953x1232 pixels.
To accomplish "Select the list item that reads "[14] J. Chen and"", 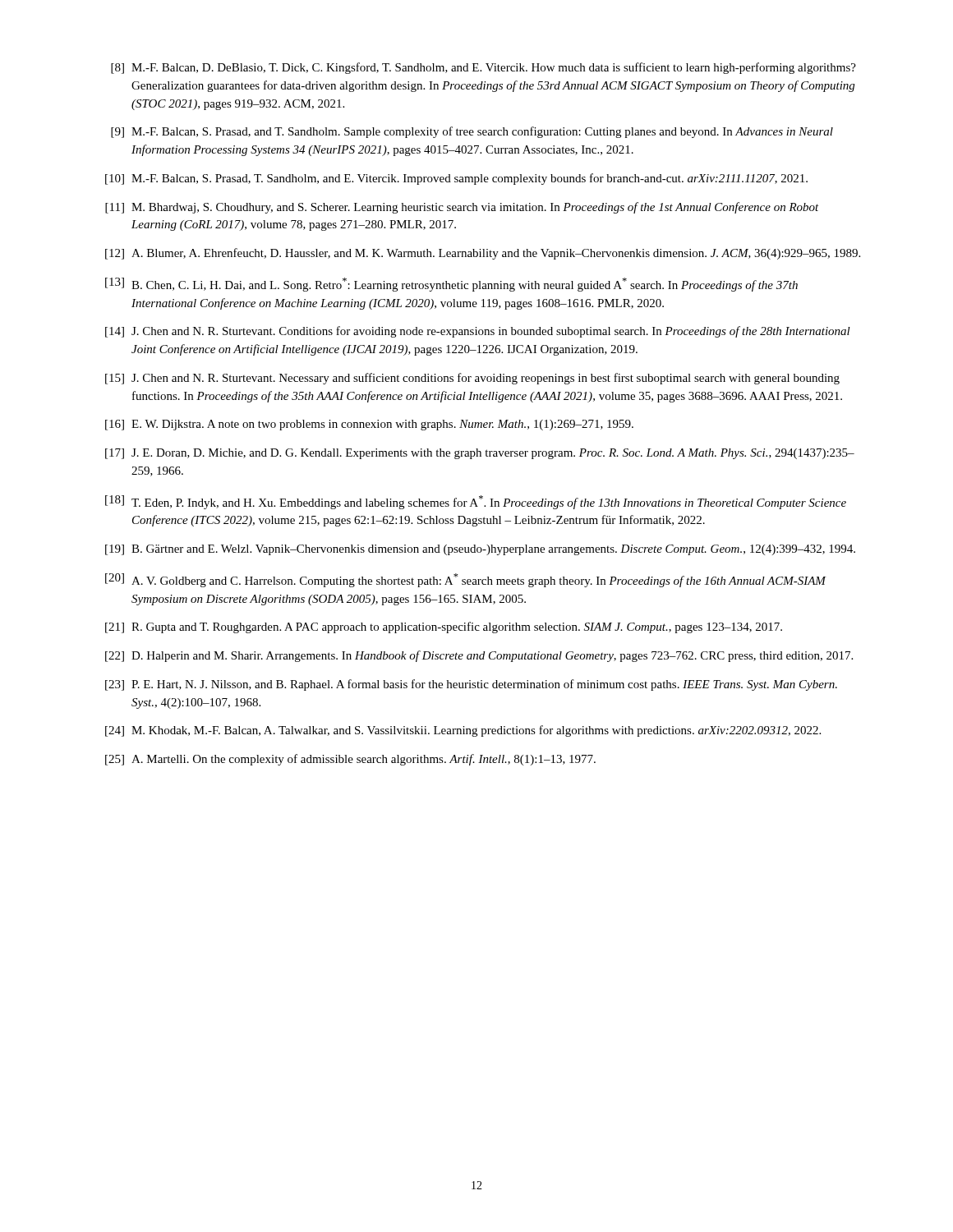I will click(476, 341).
